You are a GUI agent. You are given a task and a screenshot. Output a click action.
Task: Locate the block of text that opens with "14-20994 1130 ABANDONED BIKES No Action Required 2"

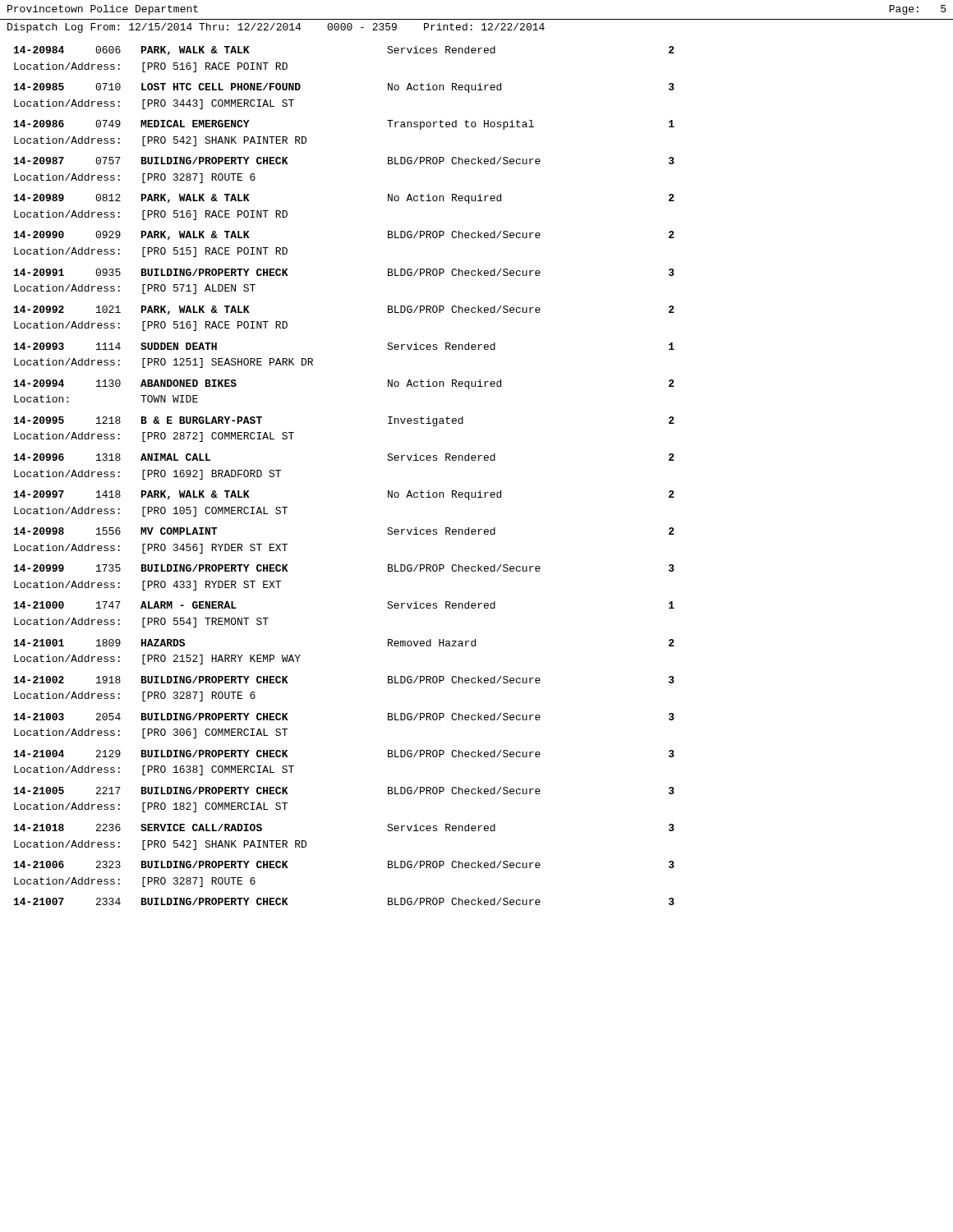(x=476, y=392)
